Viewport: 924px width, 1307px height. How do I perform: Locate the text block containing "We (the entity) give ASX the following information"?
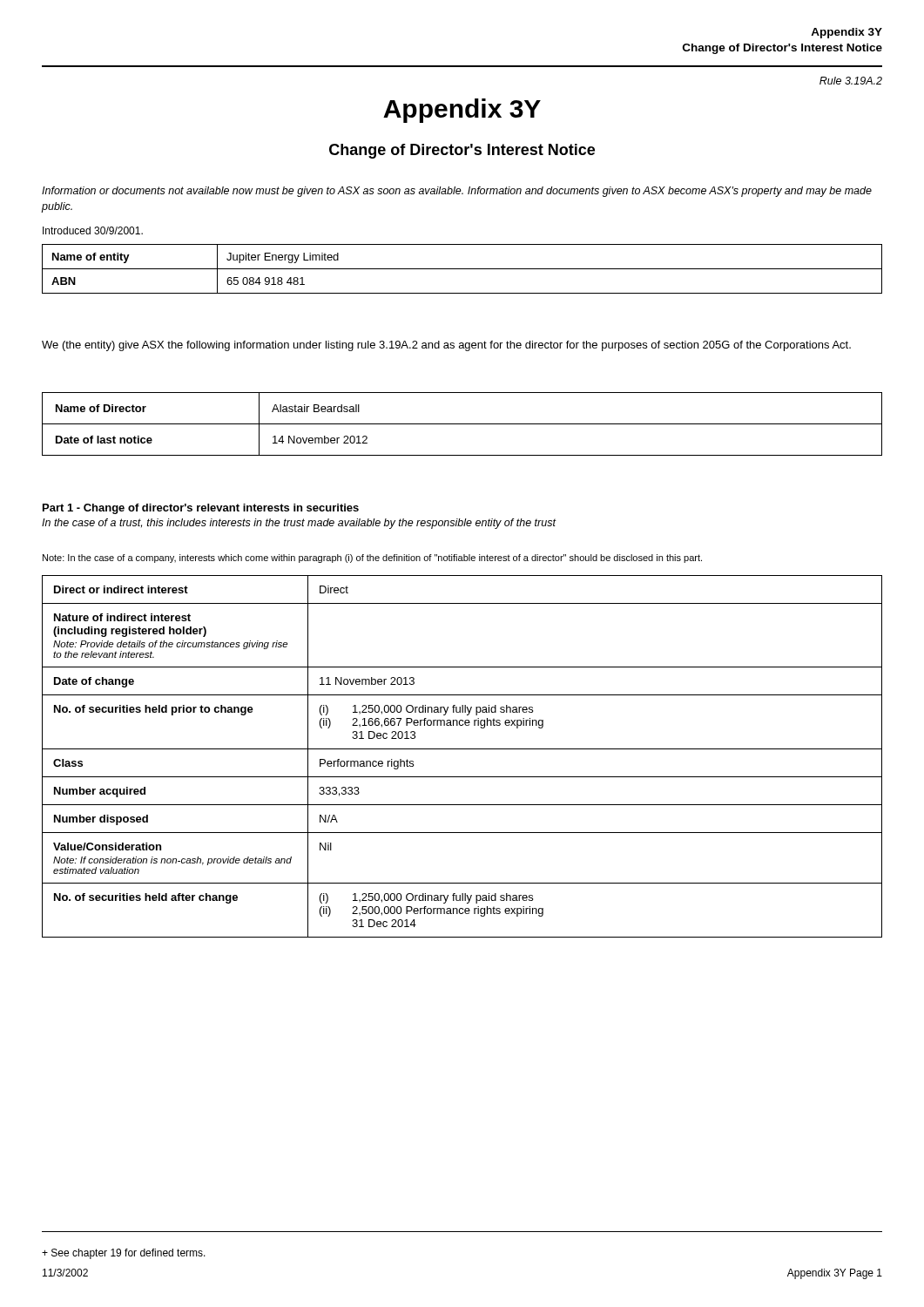[x=447, y=345]
